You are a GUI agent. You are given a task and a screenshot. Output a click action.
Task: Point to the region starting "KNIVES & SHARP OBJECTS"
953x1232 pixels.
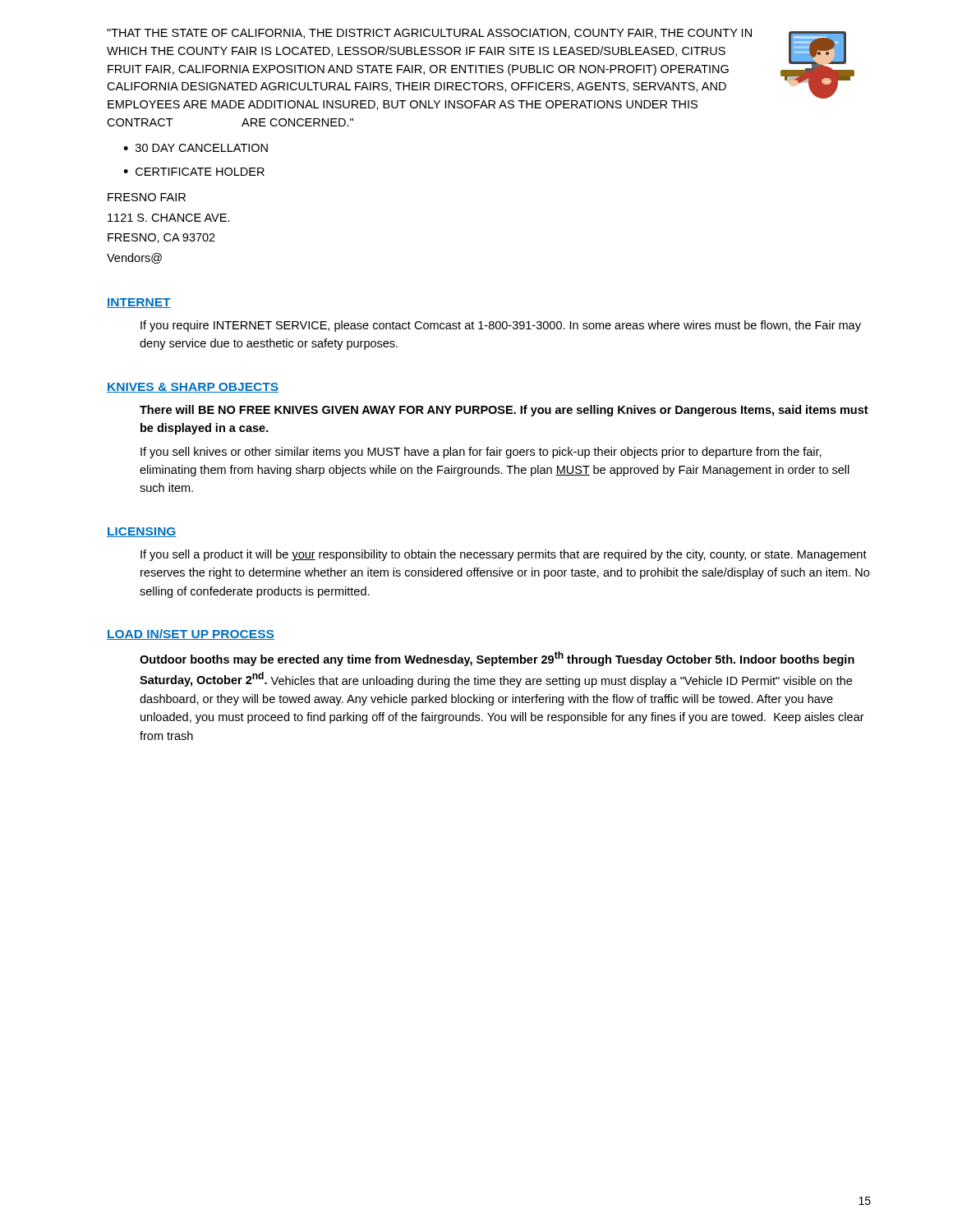click(x=193, y=386)
